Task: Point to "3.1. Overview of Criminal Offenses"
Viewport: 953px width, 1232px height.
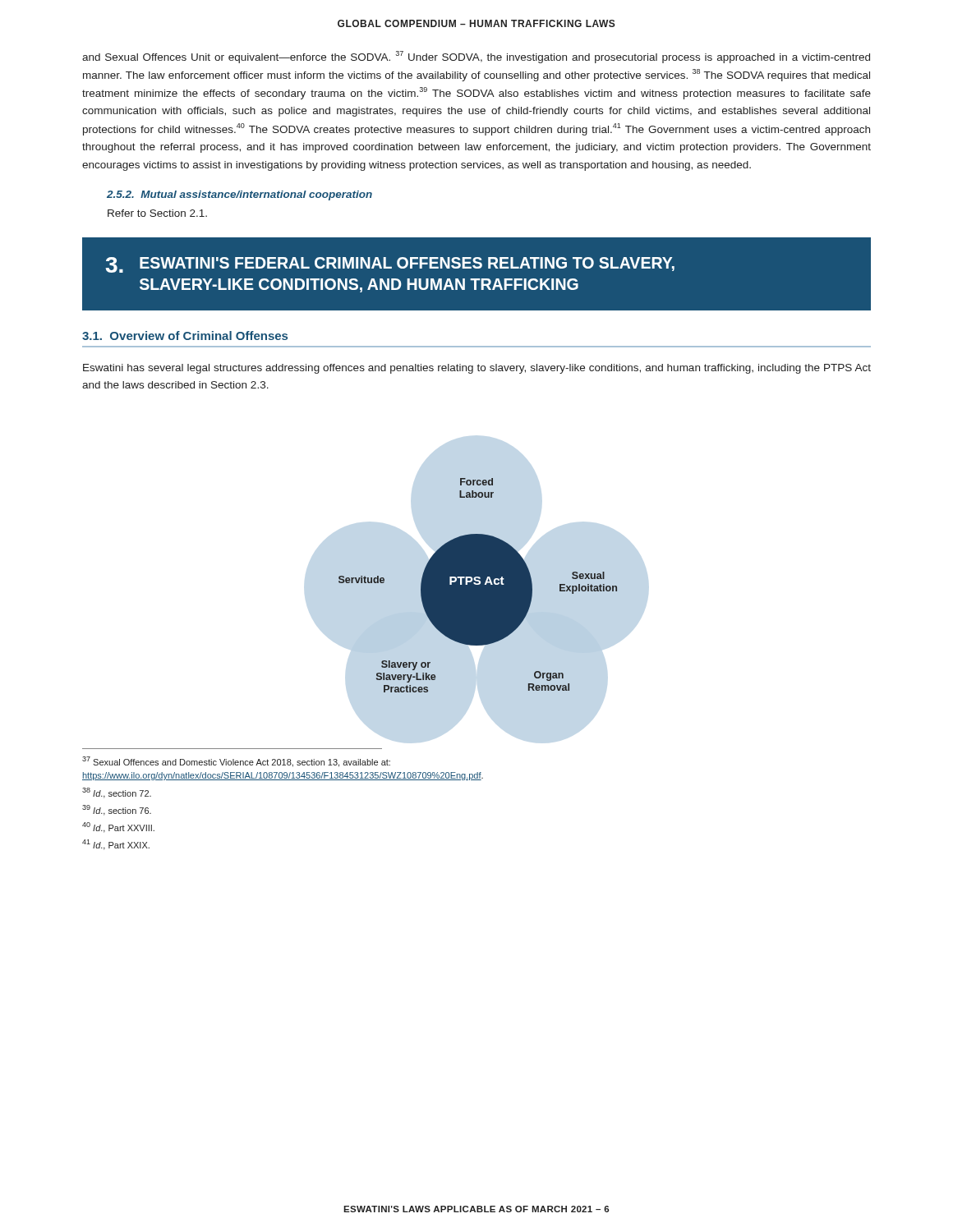Action: click(476, 338)
